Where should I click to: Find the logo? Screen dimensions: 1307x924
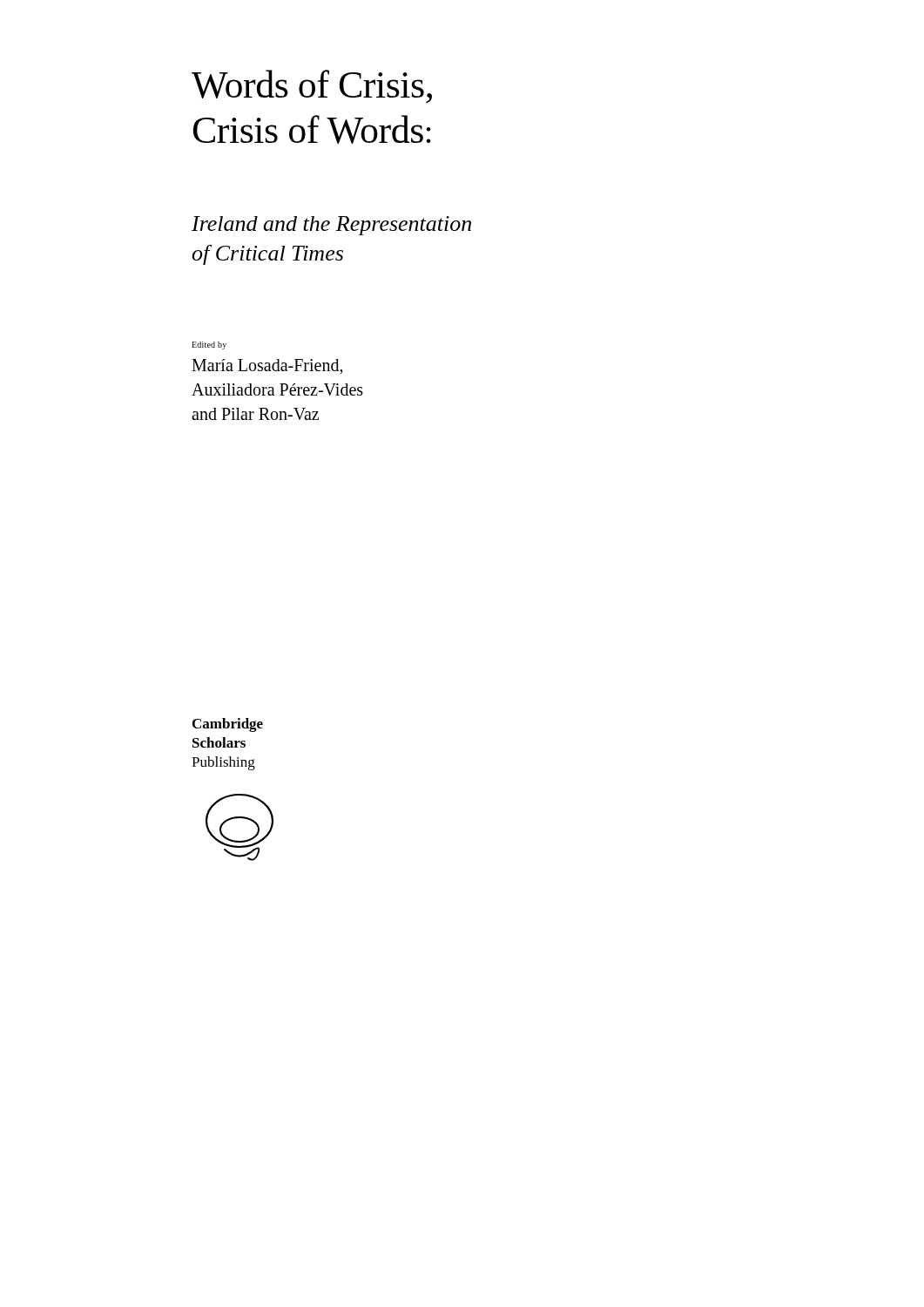(244, 836)
